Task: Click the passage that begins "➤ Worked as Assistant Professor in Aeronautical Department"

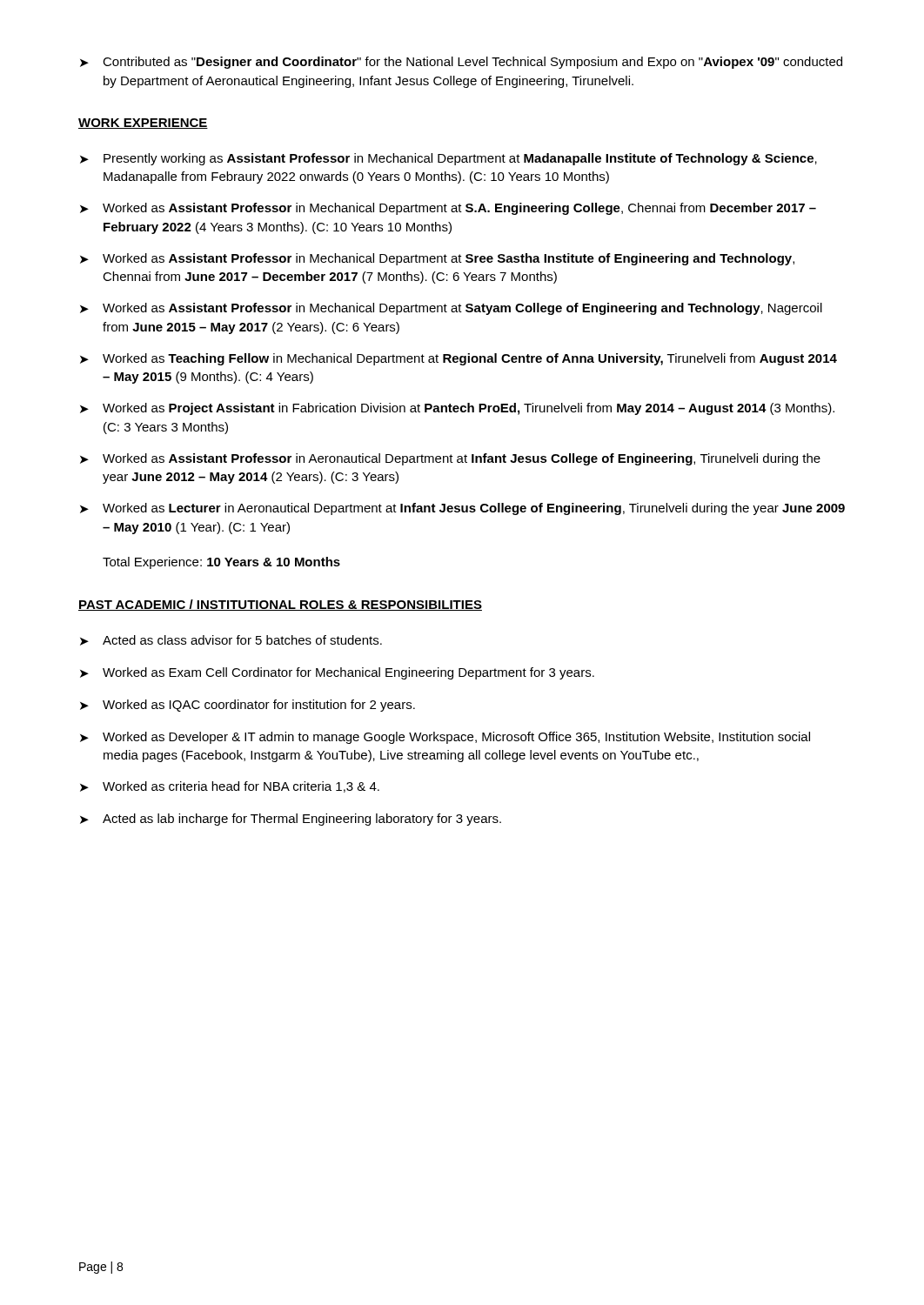Action: [462, 467]
